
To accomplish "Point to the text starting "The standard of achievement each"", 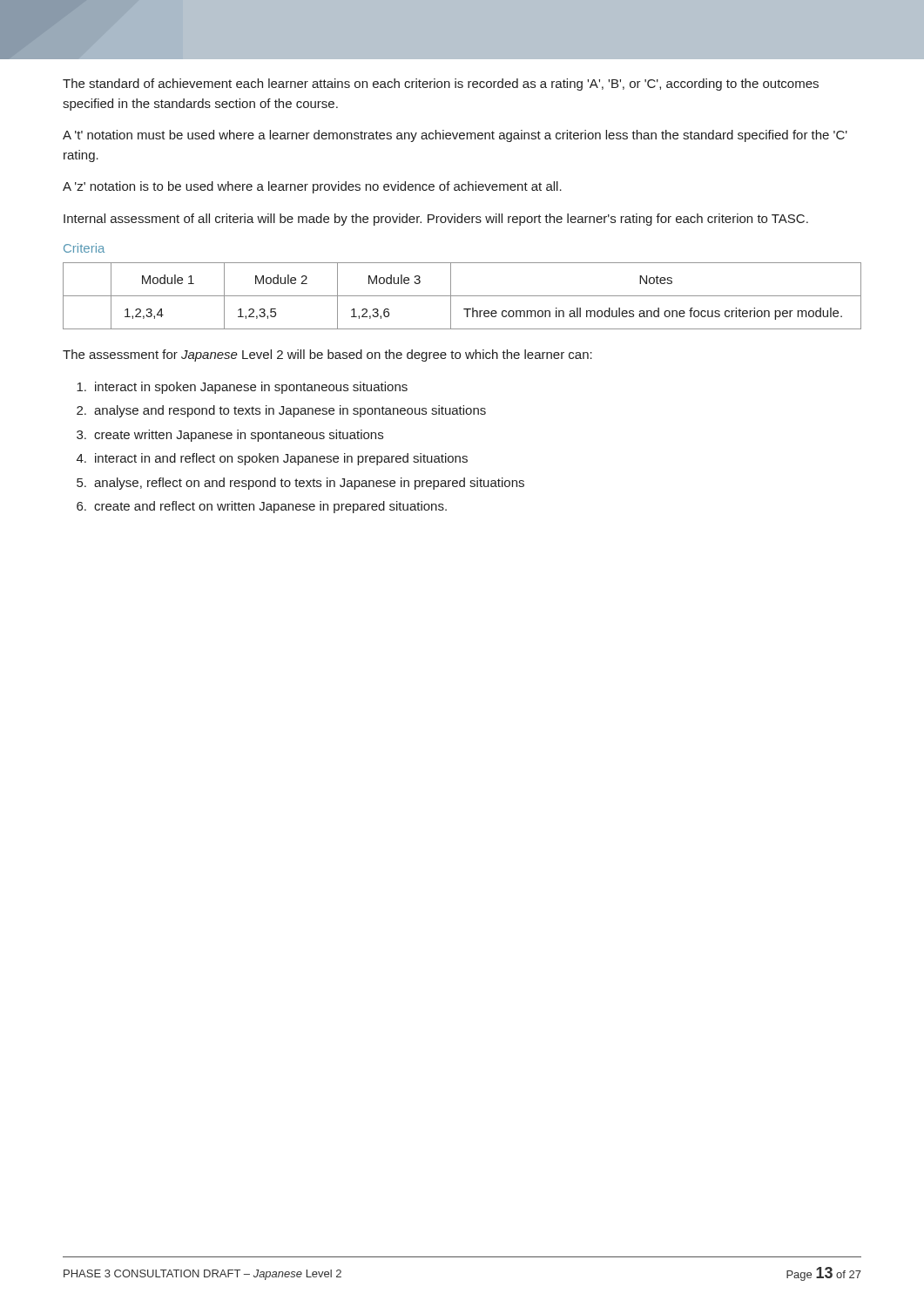I will [441, 93].
